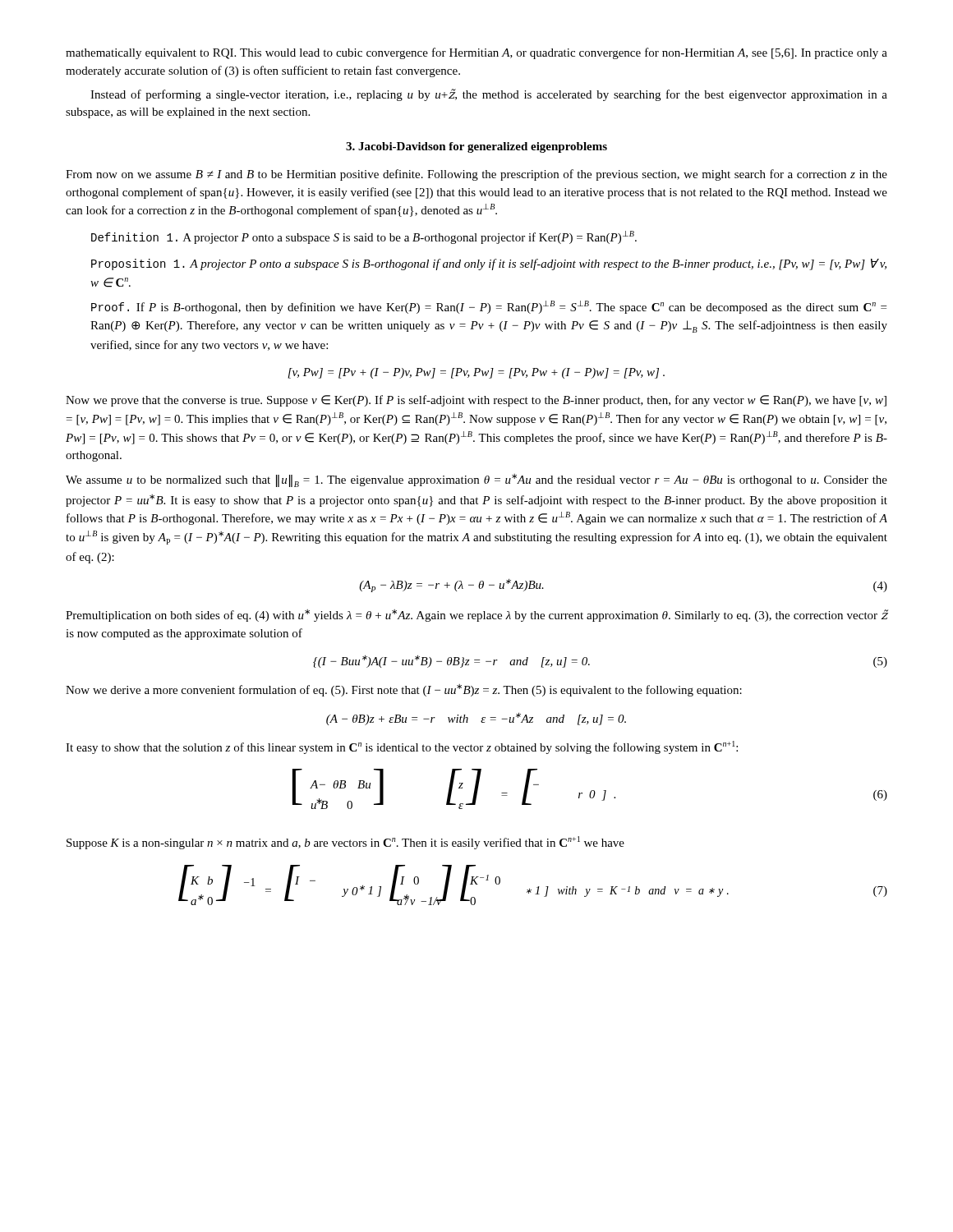Select the element starting "mathematically equivalent to RQI. This would lead to"
This screenshot has height=1232, width=953.
point(476,62)
